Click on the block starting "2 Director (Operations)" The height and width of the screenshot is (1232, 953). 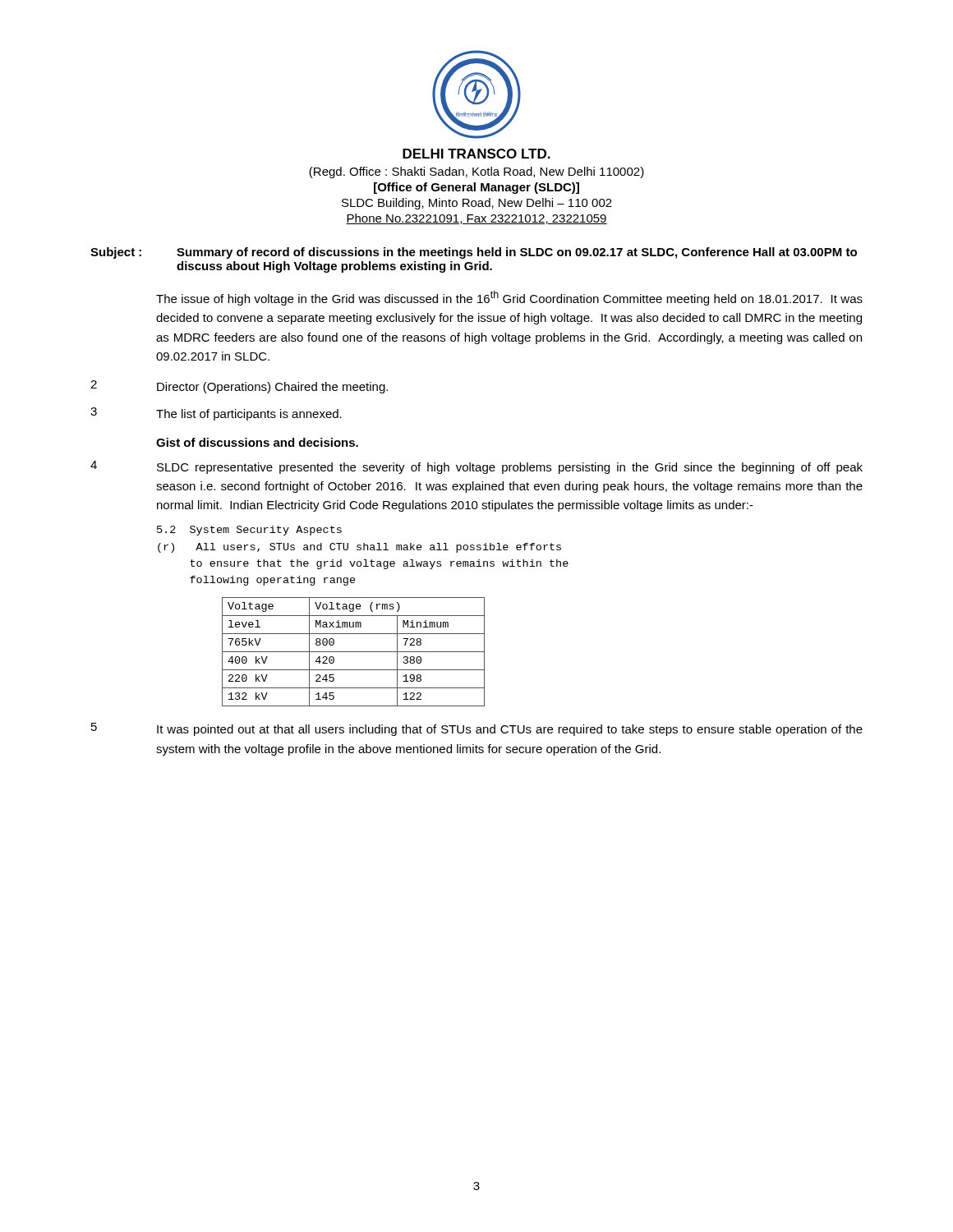(240, 387)
